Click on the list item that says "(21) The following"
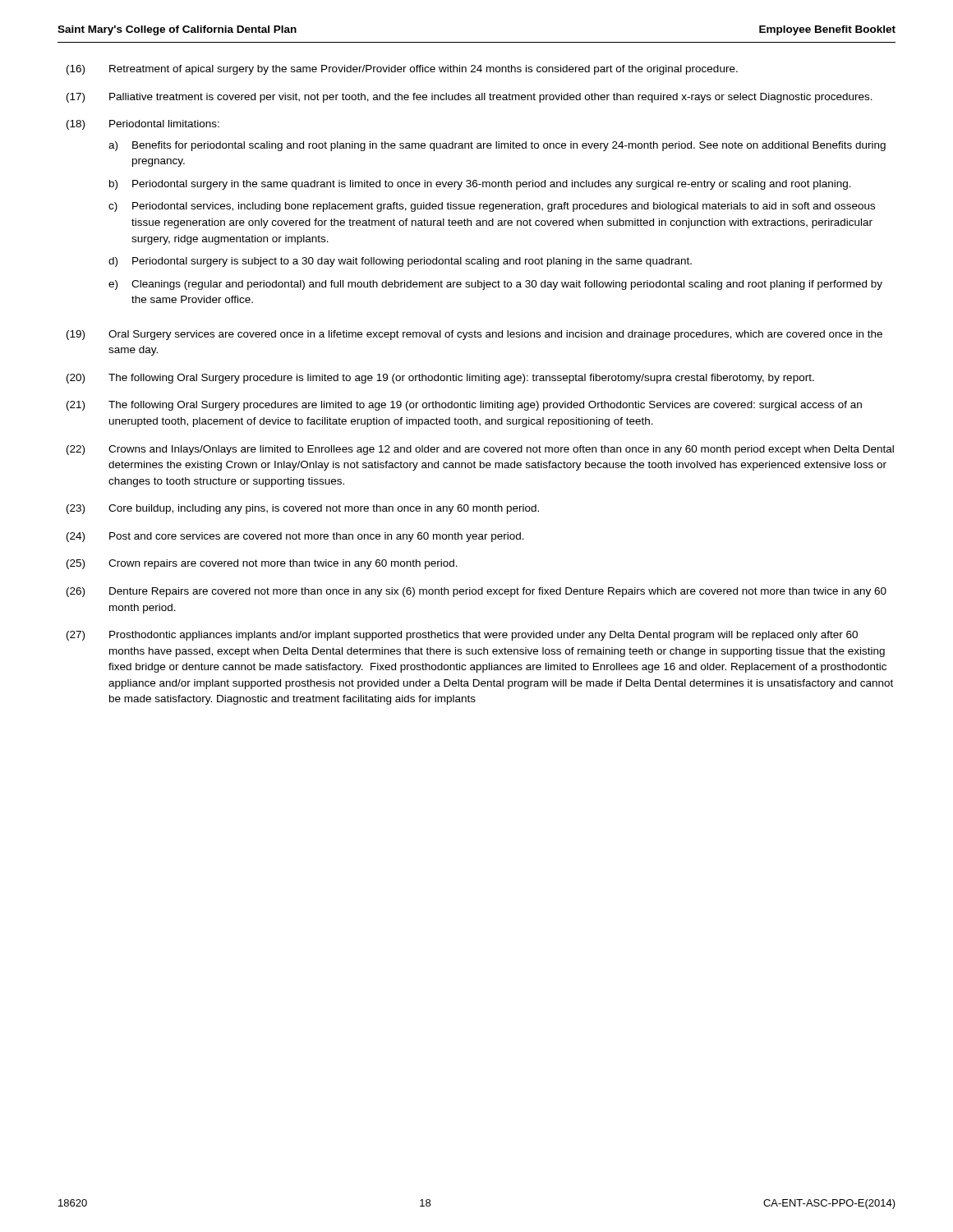 point(481,413)
